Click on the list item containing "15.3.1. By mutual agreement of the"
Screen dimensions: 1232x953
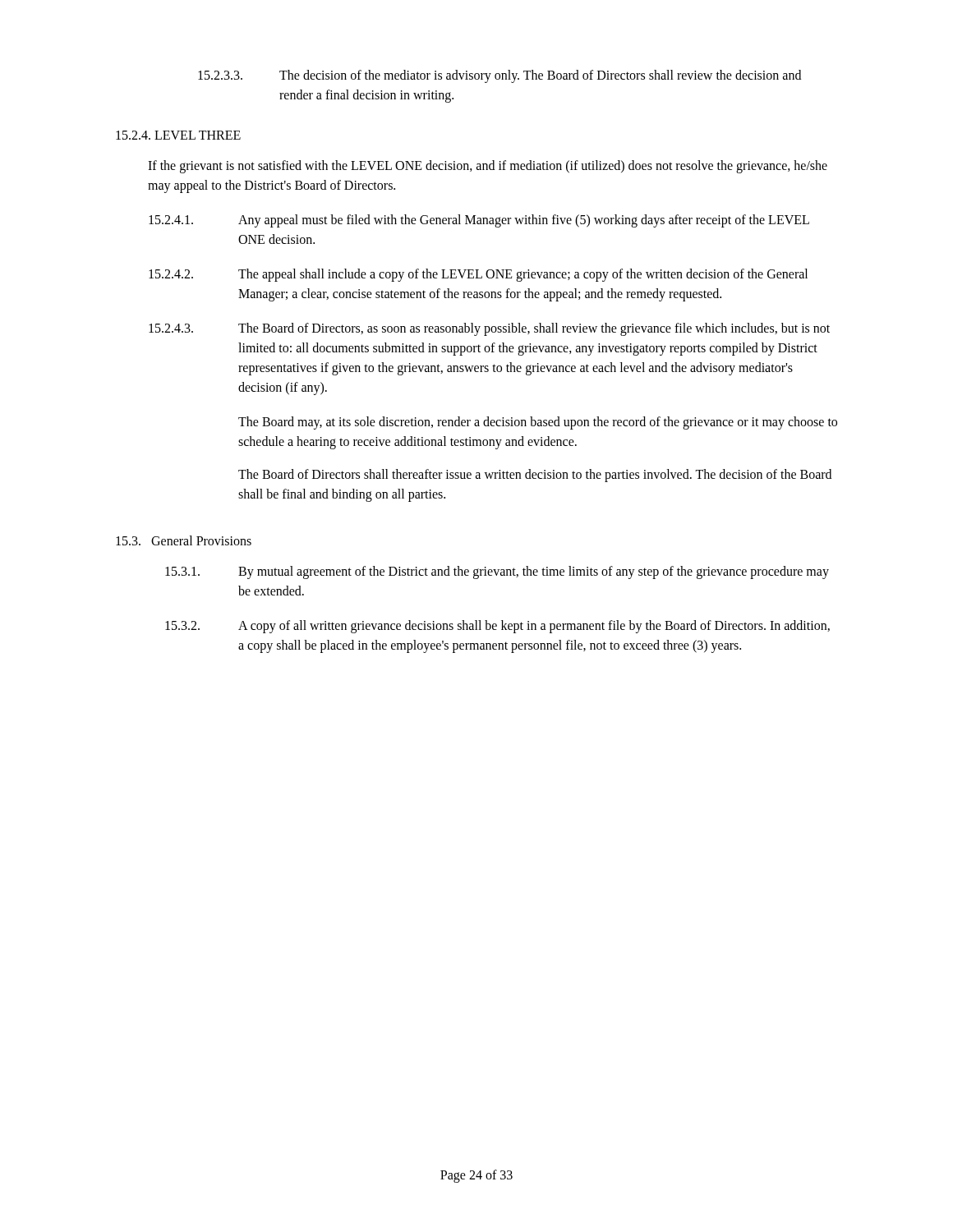click(501, 582)
